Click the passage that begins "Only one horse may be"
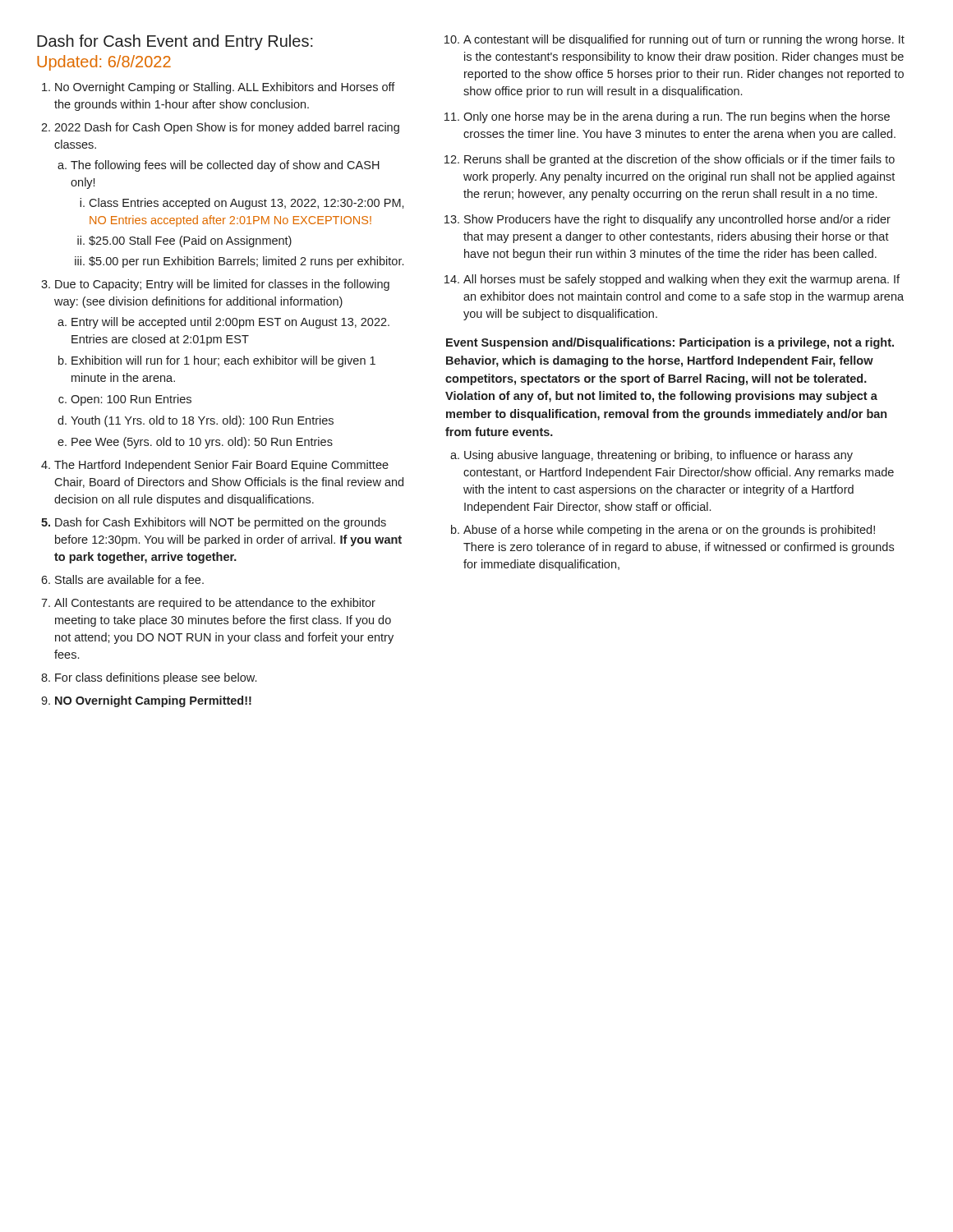This screenshot has width=953, height=1232. tap(680, 125)
